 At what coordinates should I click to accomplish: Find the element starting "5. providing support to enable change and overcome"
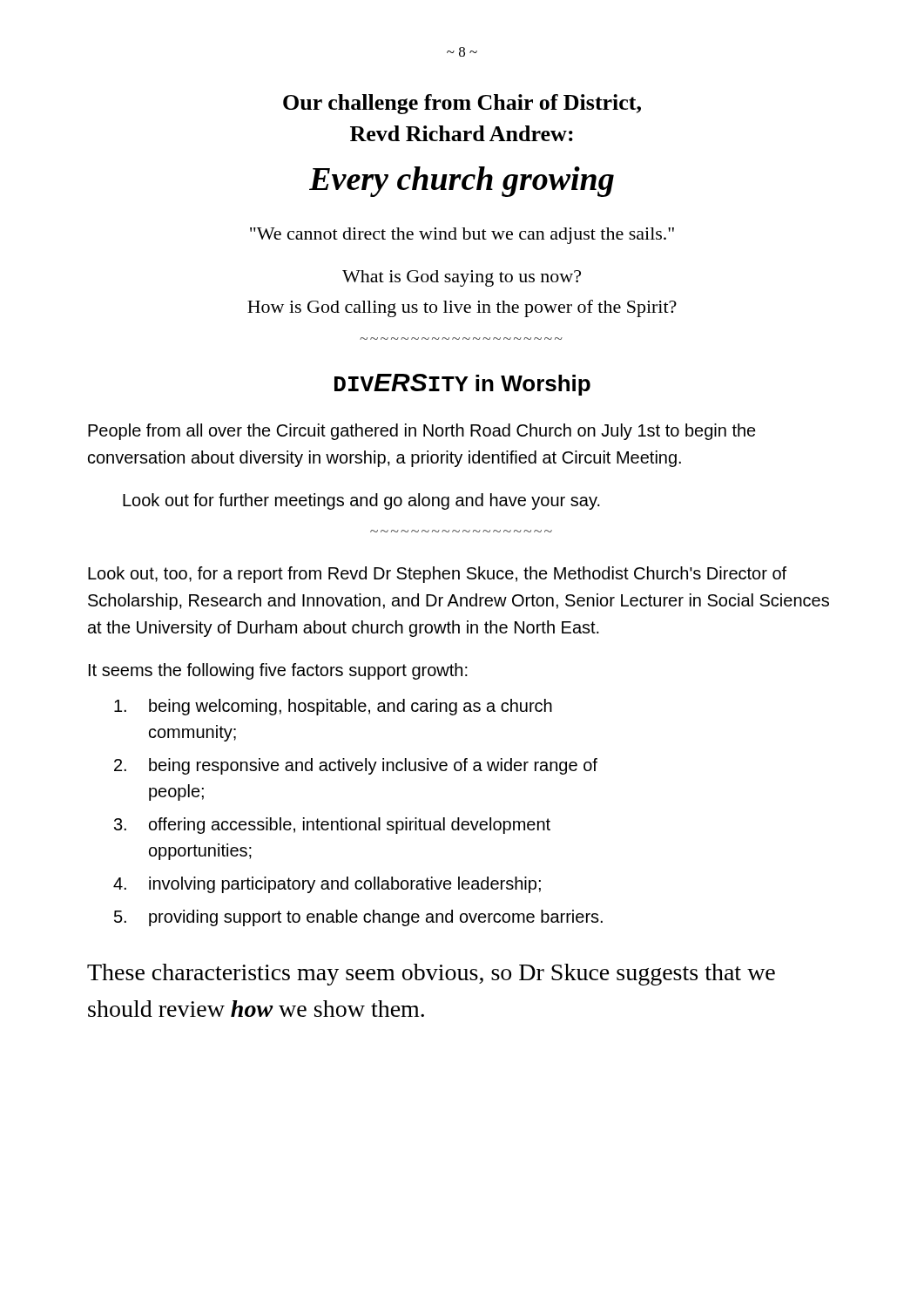coord(475,917)
